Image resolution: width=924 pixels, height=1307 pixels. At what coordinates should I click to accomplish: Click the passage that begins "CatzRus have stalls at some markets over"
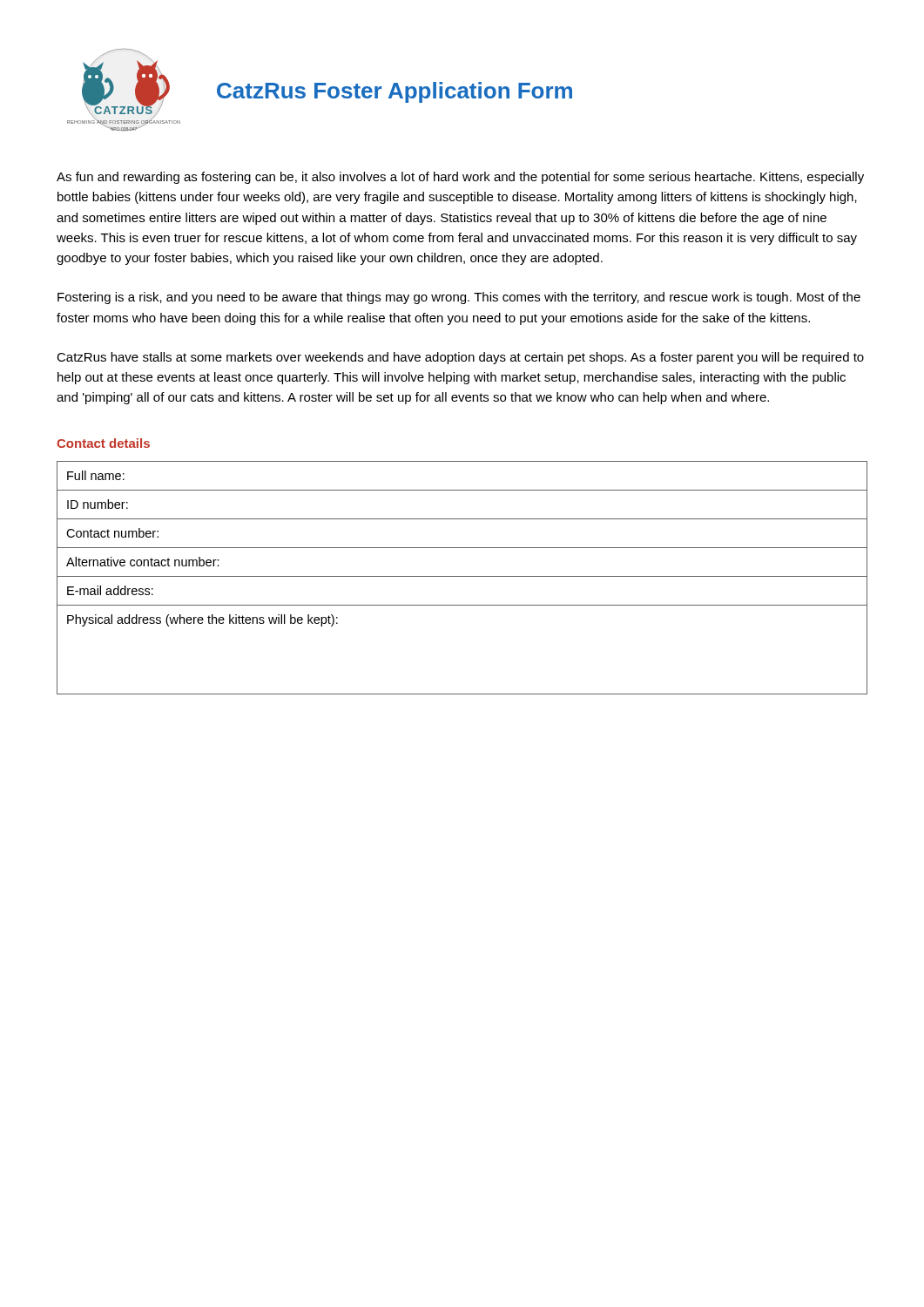point(460,377)
